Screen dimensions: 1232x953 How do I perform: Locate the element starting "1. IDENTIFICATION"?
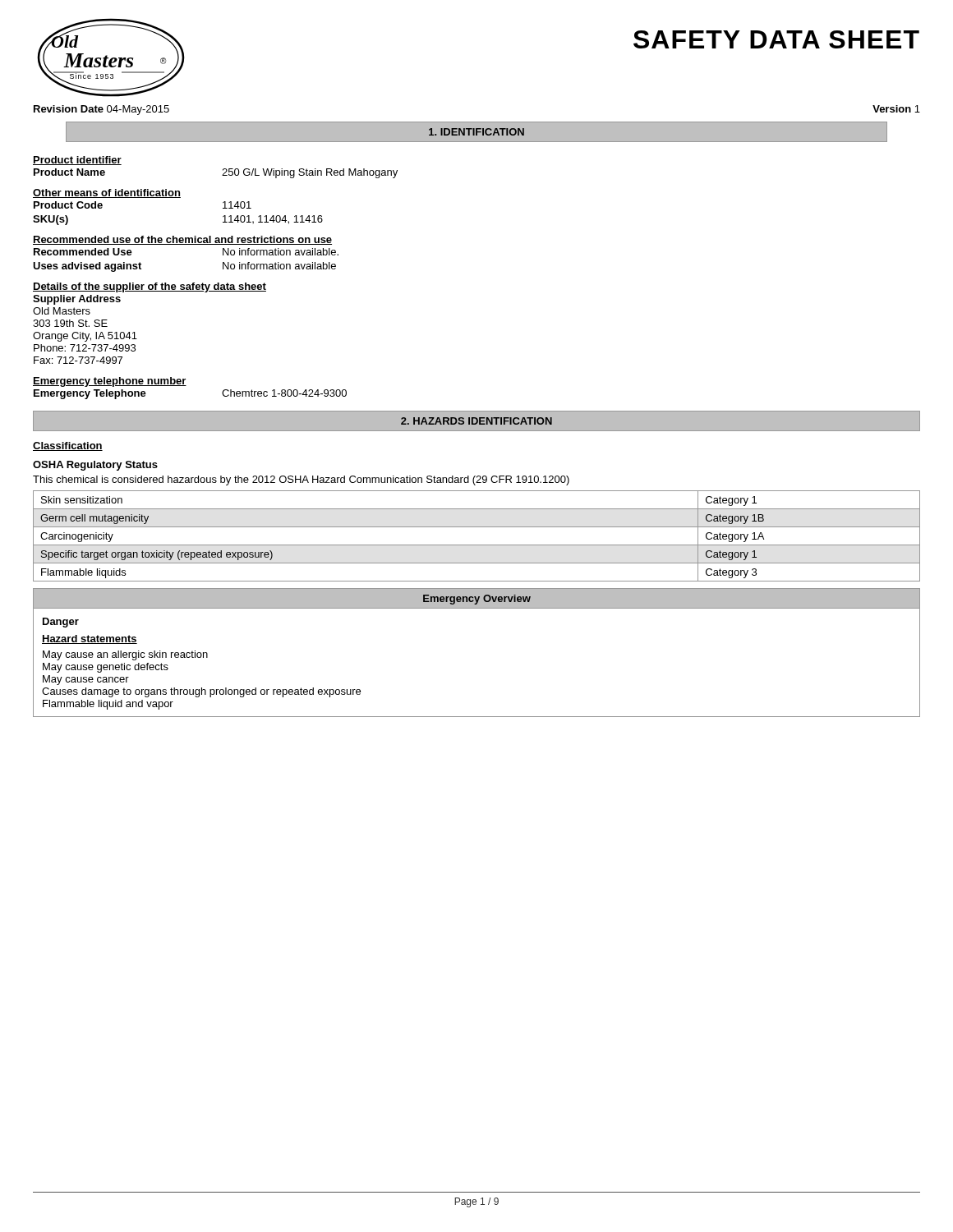coord(476,132)
